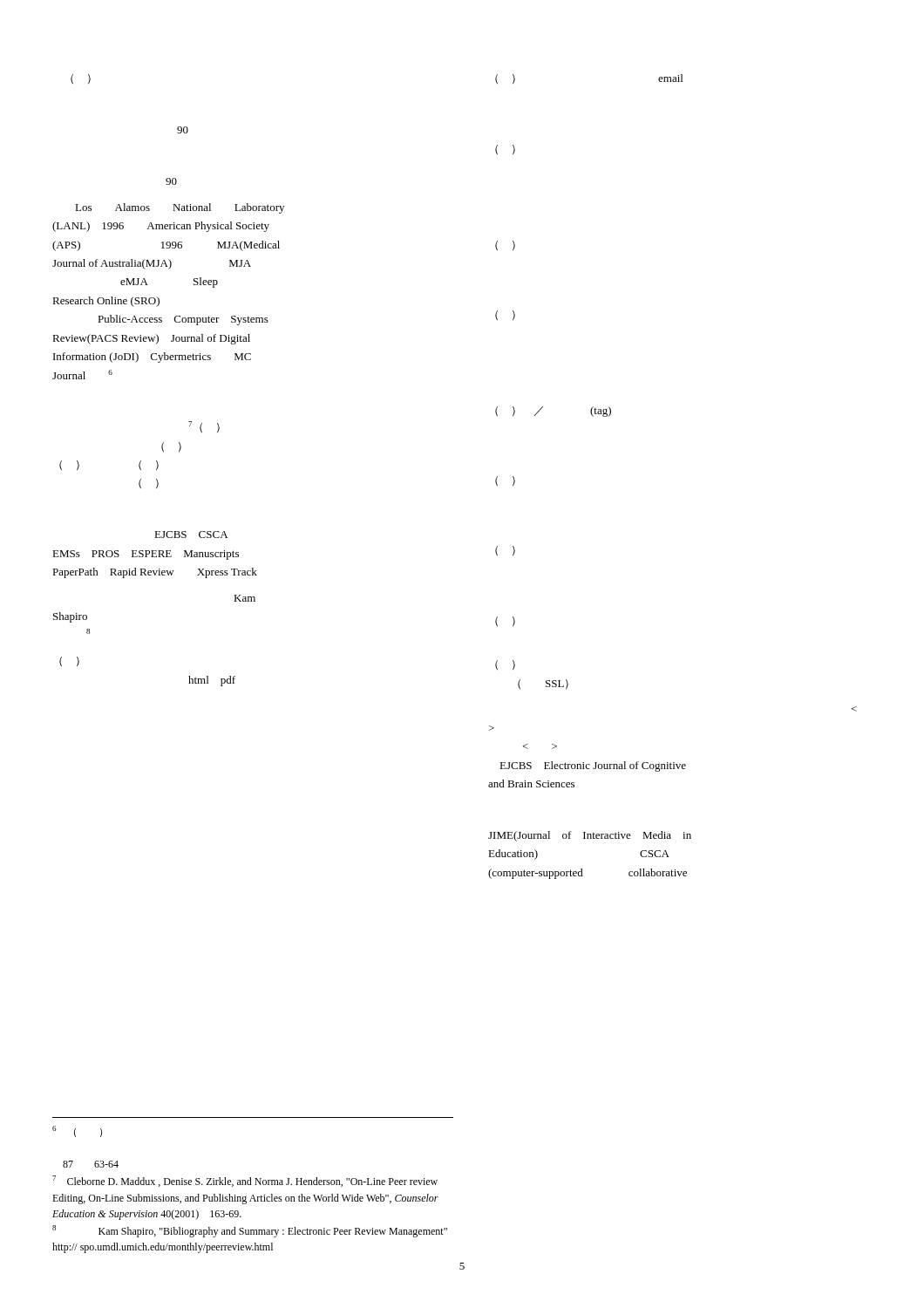The width and height of the screenshot is (924, 1308).
Task: Select the text block that says "7（ ） （"
Action: (x=160, y=454)
